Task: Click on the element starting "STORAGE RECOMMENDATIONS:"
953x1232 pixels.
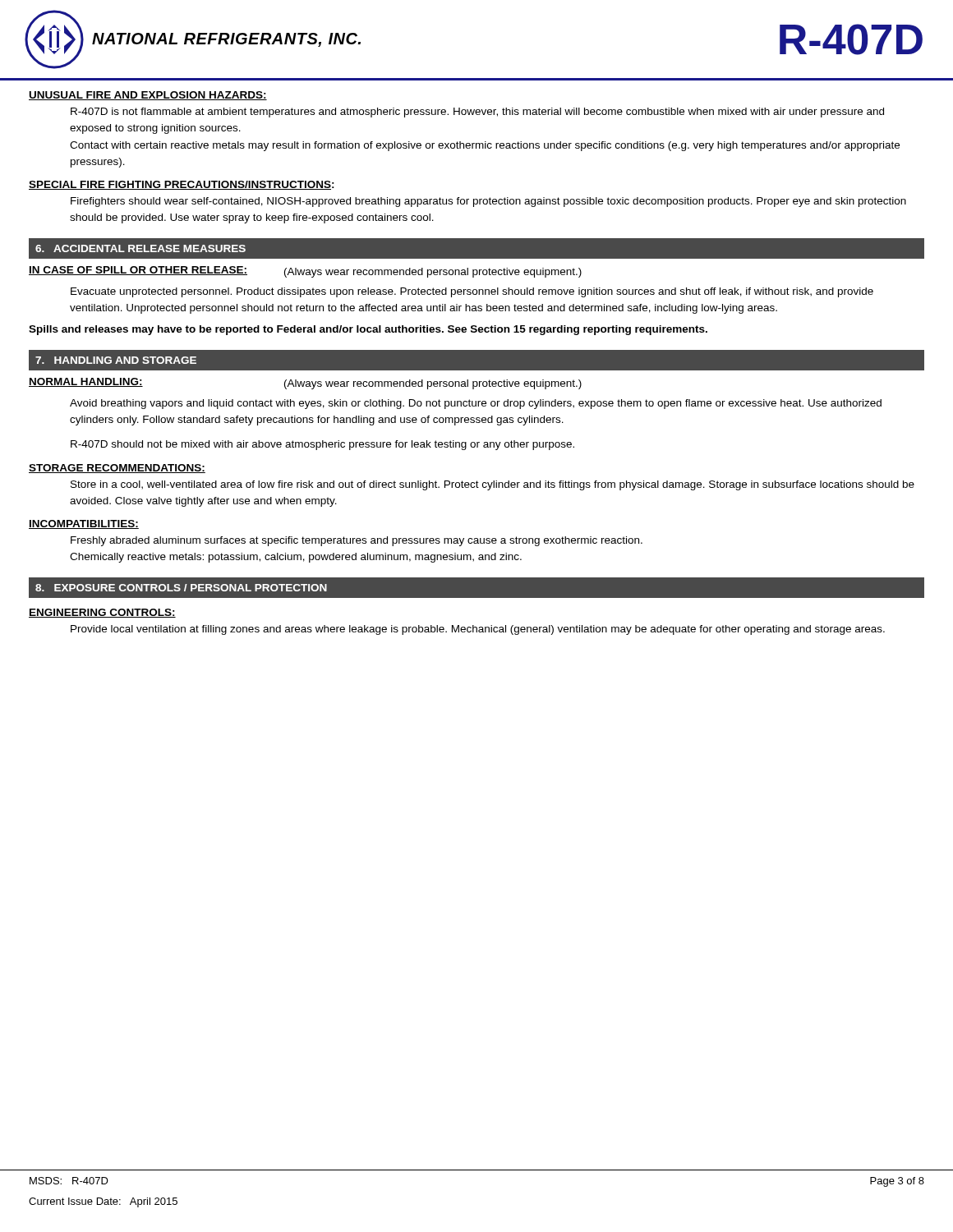Action: tap(117, 467)
